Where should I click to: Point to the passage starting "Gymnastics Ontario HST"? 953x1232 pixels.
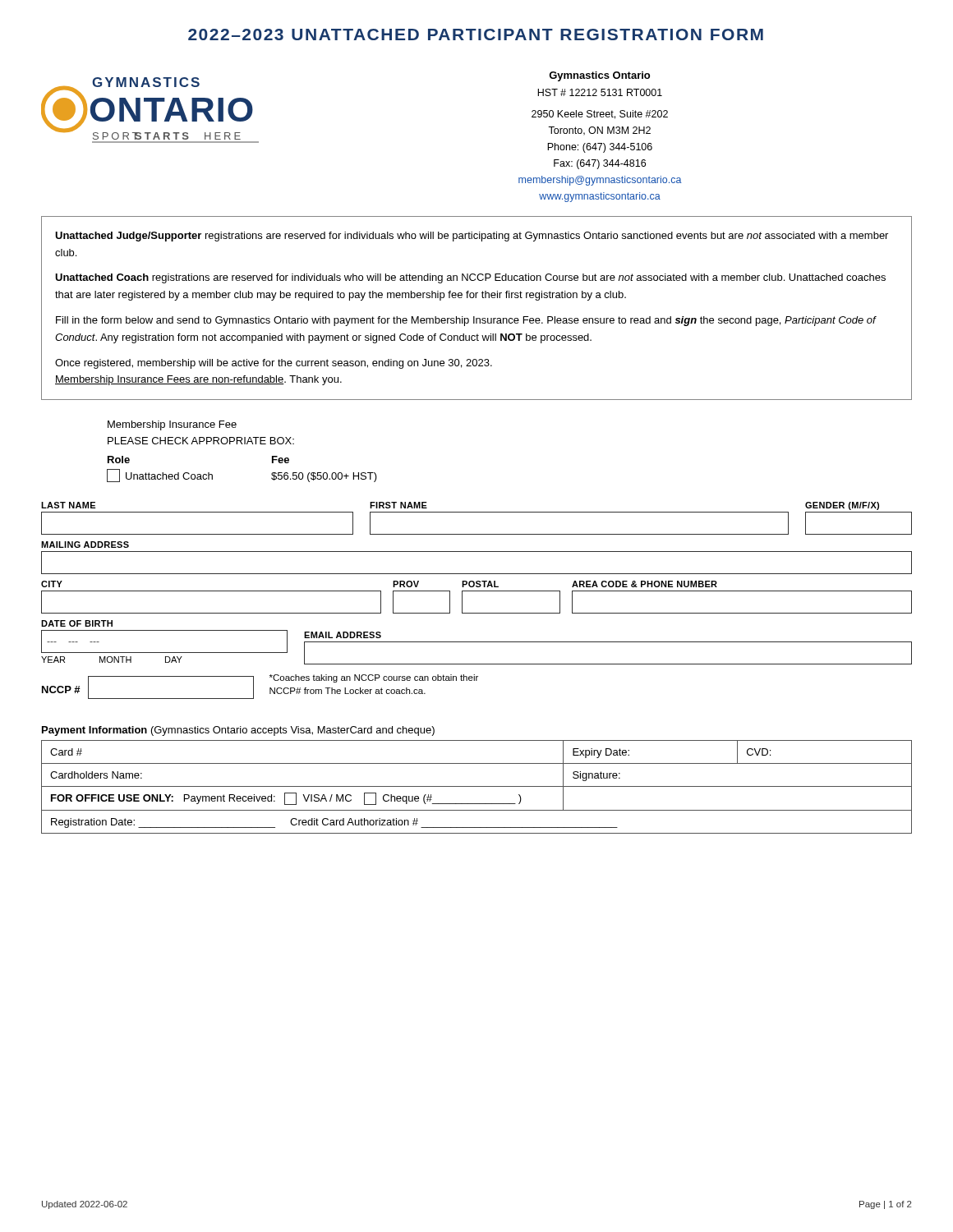600,136
